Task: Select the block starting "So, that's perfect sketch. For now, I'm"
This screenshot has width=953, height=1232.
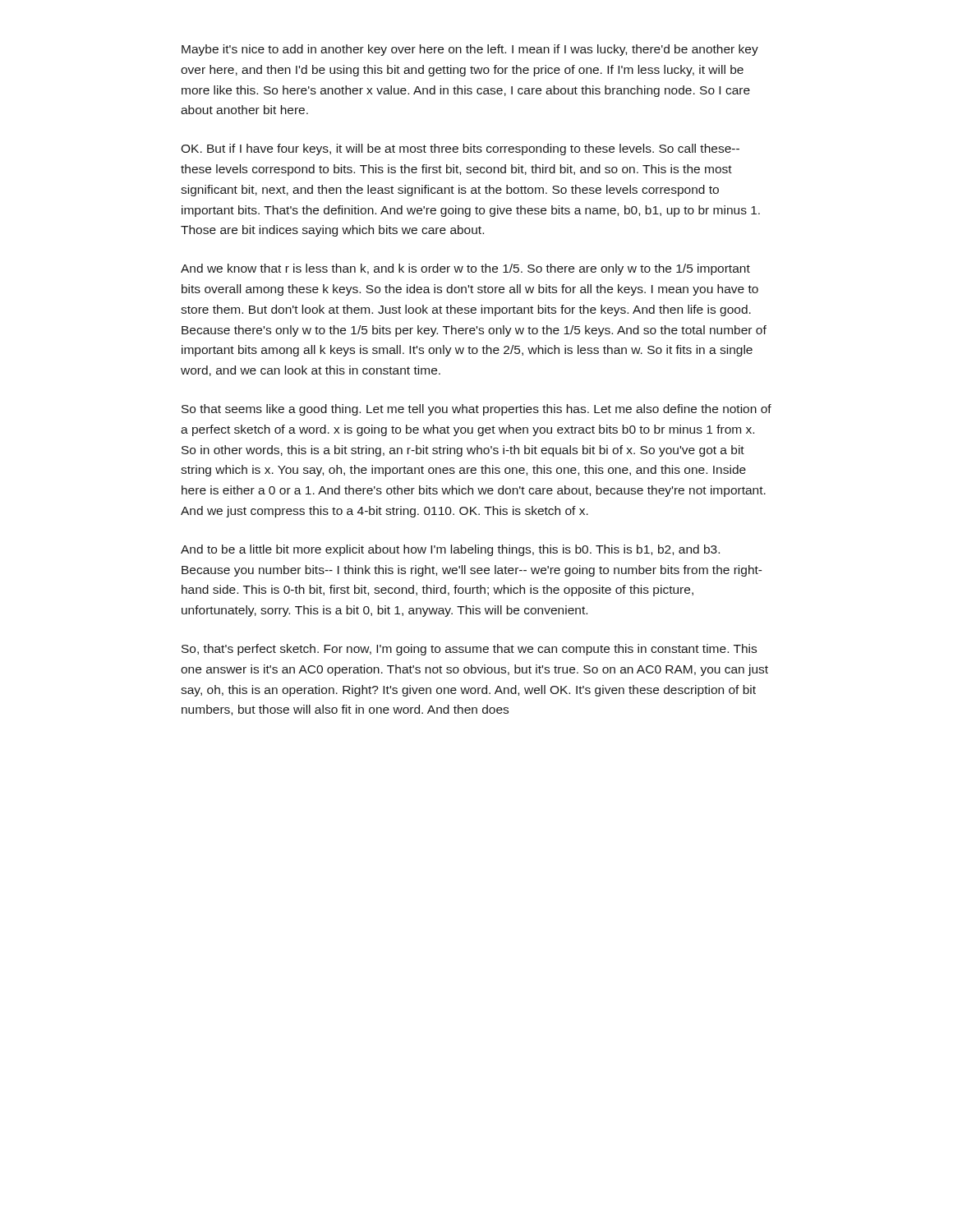Action: pos(474,679)
